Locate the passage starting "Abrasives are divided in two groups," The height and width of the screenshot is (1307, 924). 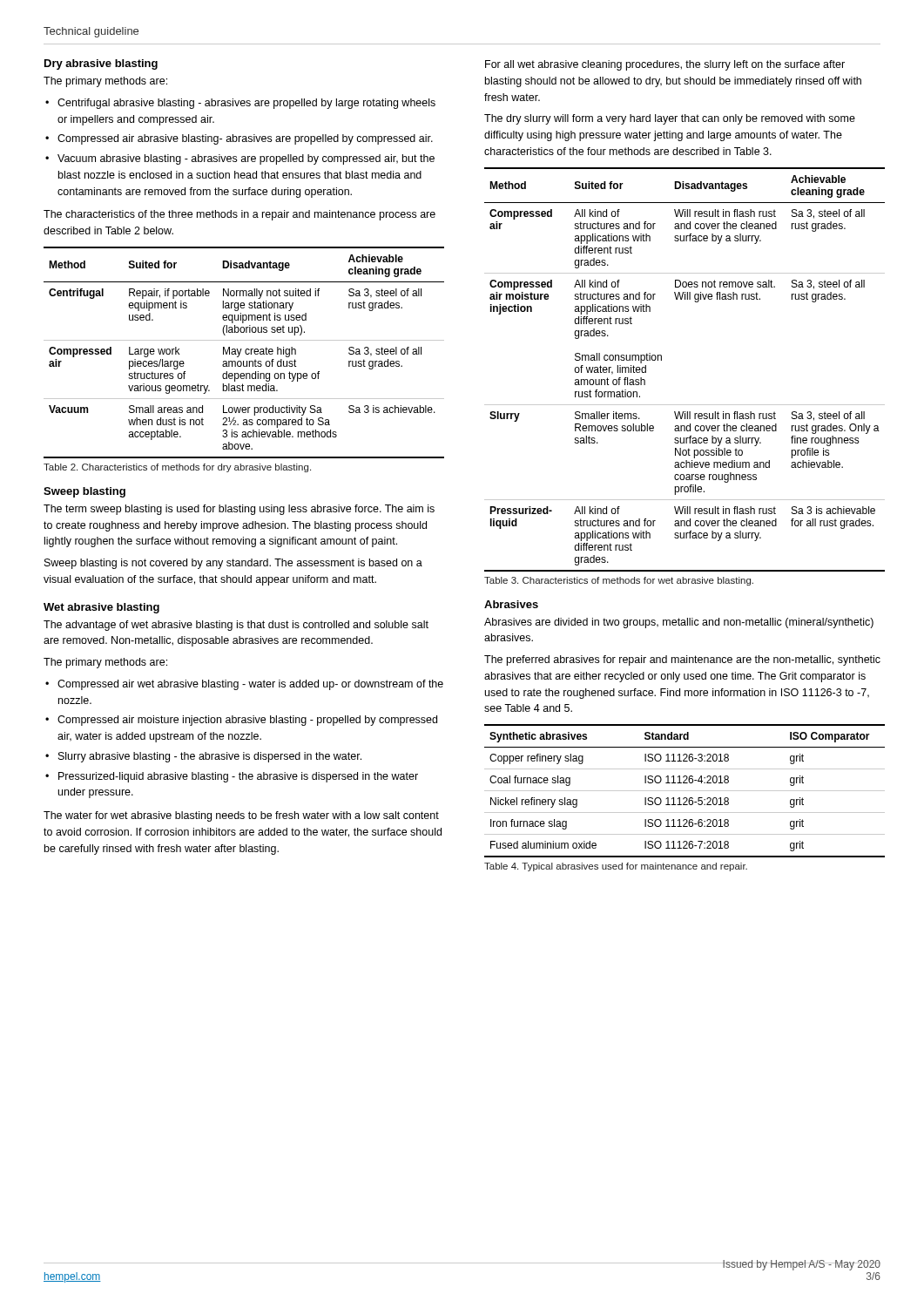coord(679,630)
